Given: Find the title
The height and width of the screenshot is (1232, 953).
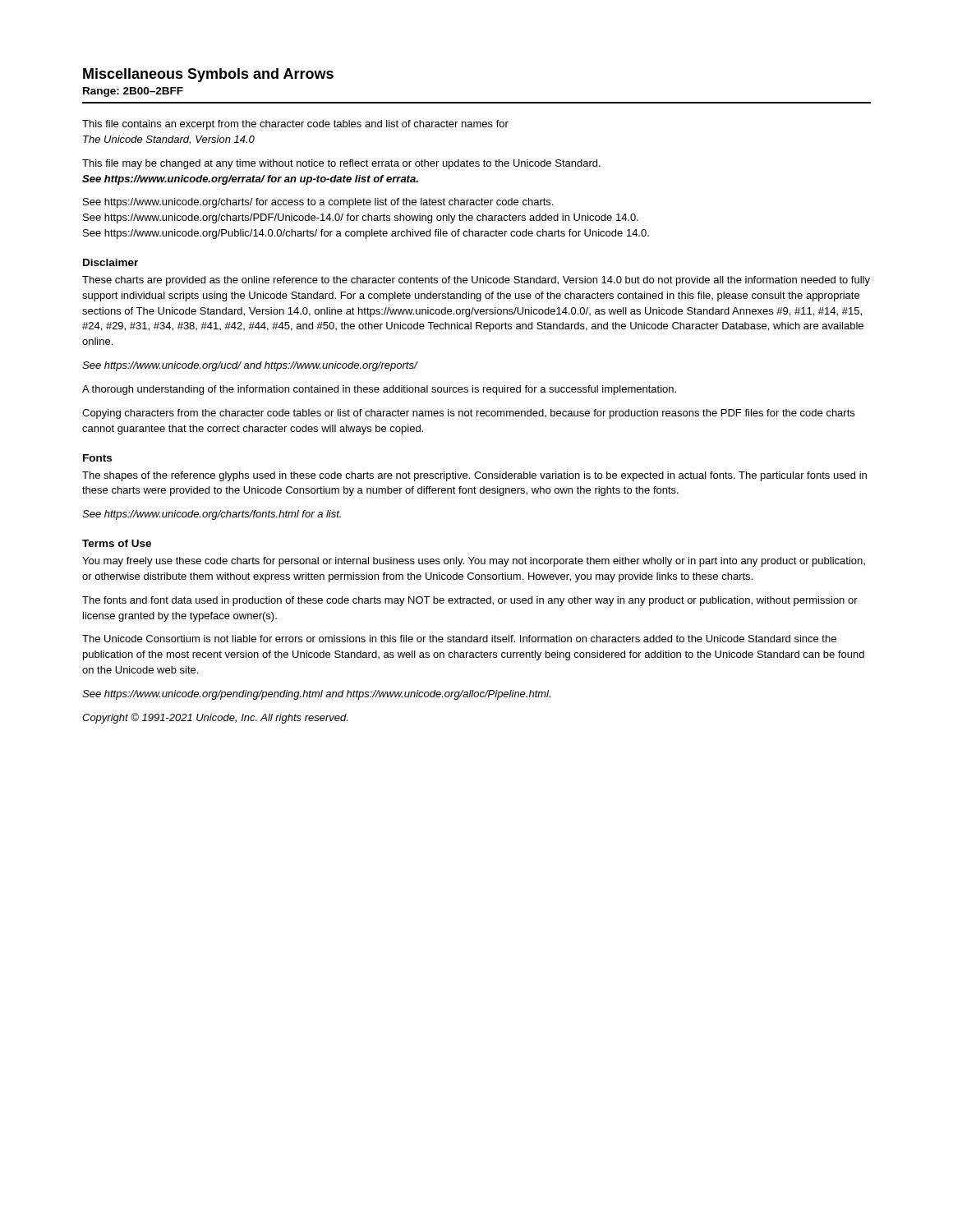Looking at the screenshot, I should pos(208,74).
